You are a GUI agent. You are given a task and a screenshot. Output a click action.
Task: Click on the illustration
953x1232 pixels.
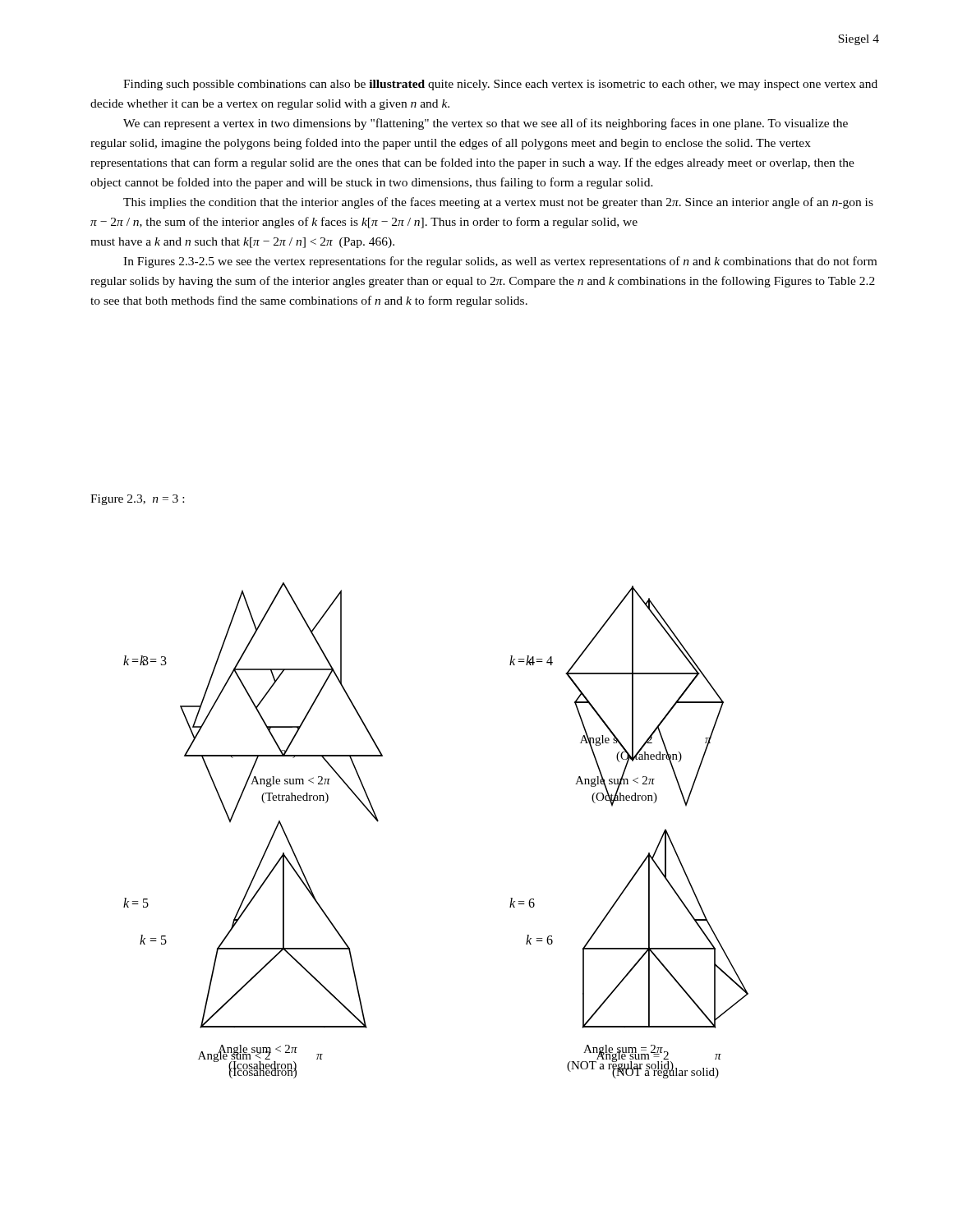point(476,830)
